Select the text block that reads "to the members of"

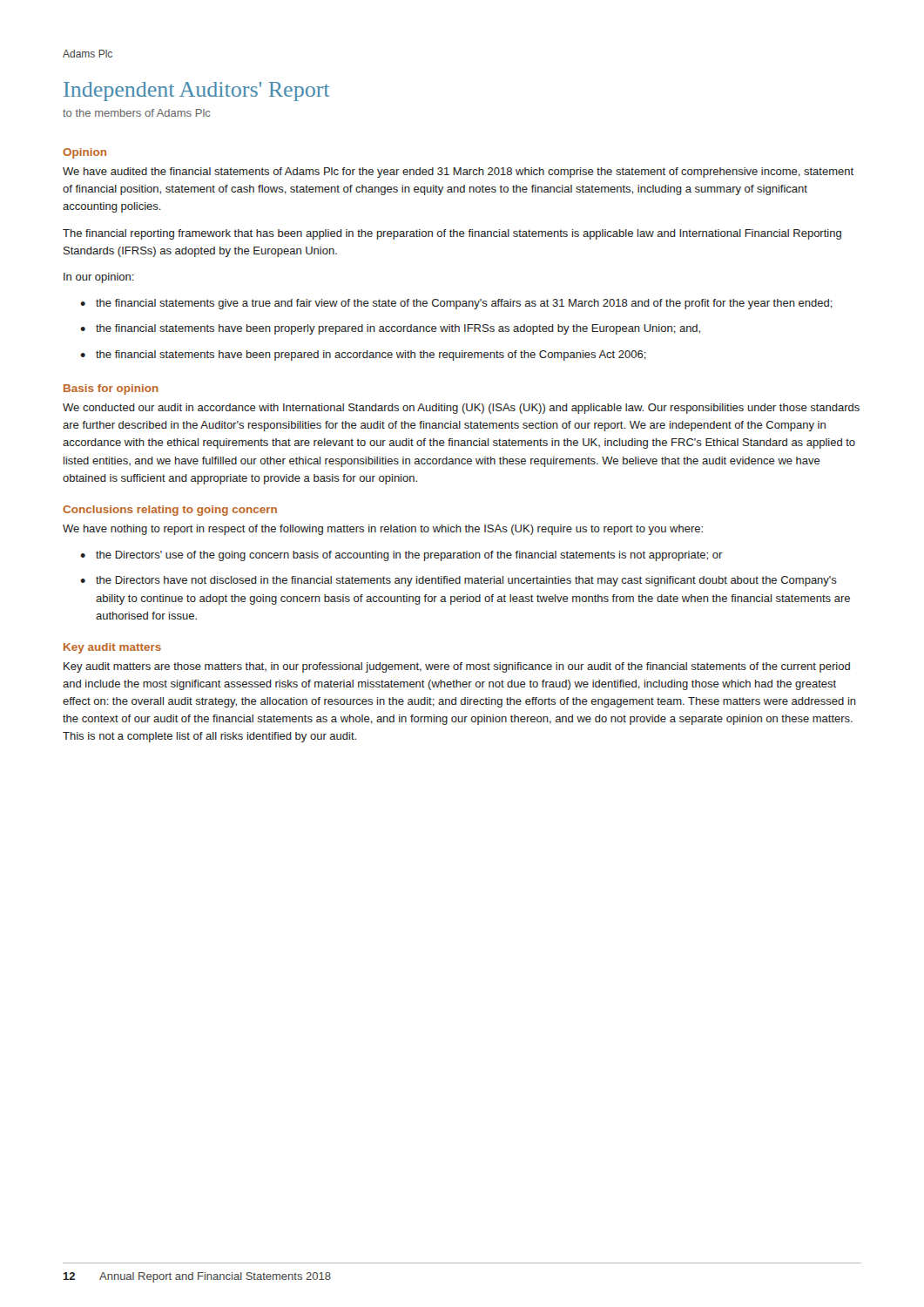[x=137, y=113]
